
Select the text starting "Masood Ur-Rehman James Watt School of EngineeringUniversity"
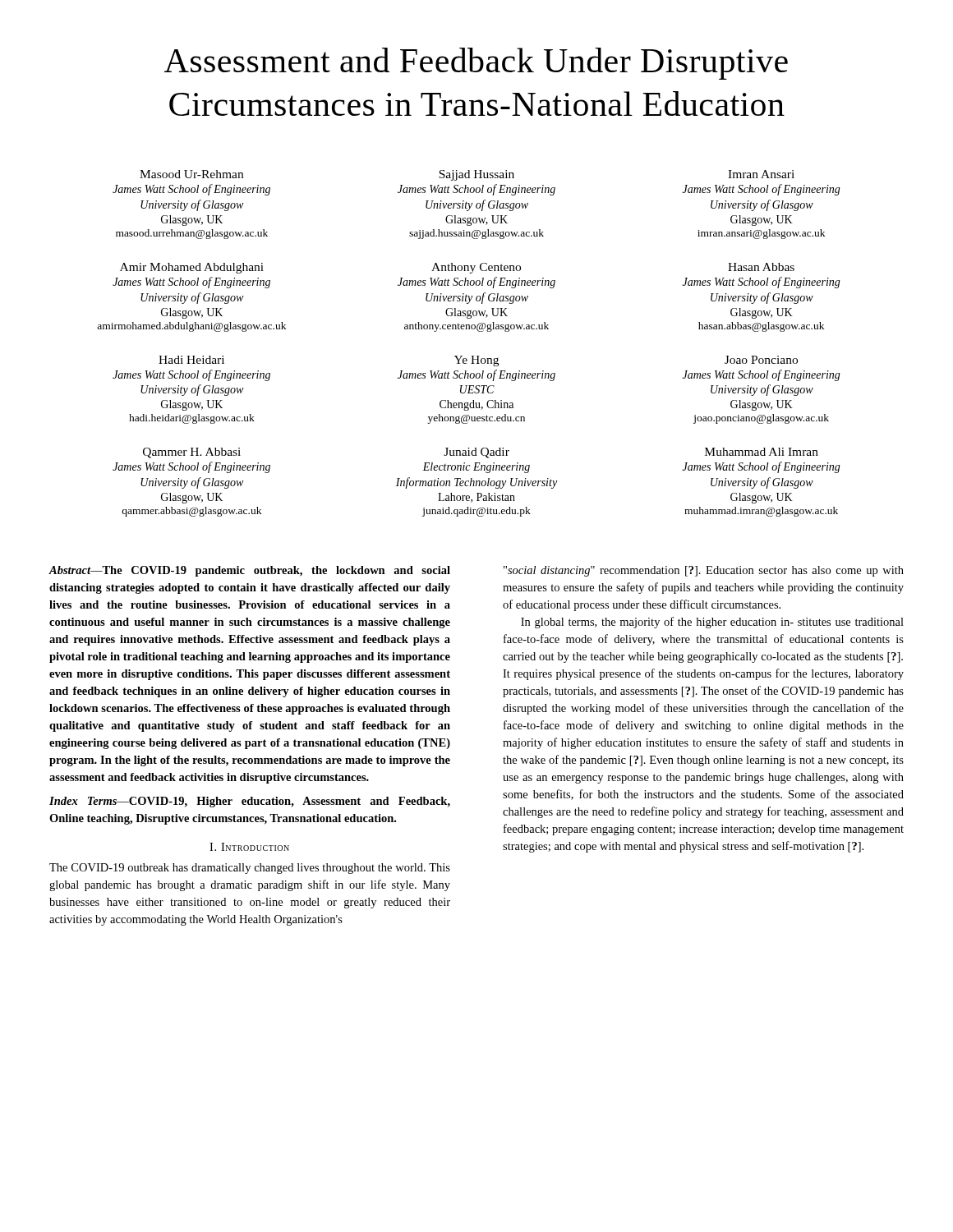192,203
